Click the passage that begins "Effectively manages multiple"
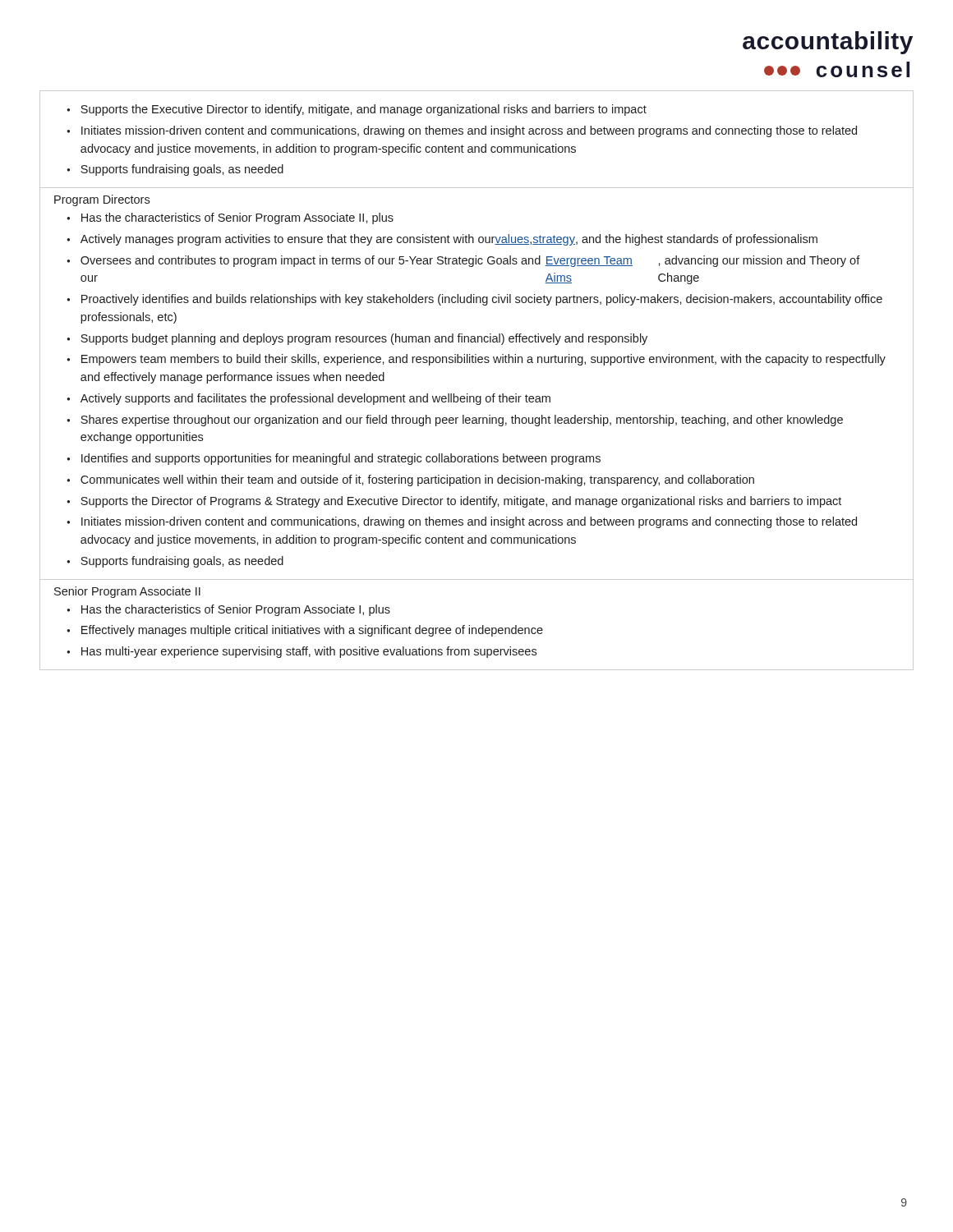The width and height of the screenshot is (953, 1232). [312, 630]
